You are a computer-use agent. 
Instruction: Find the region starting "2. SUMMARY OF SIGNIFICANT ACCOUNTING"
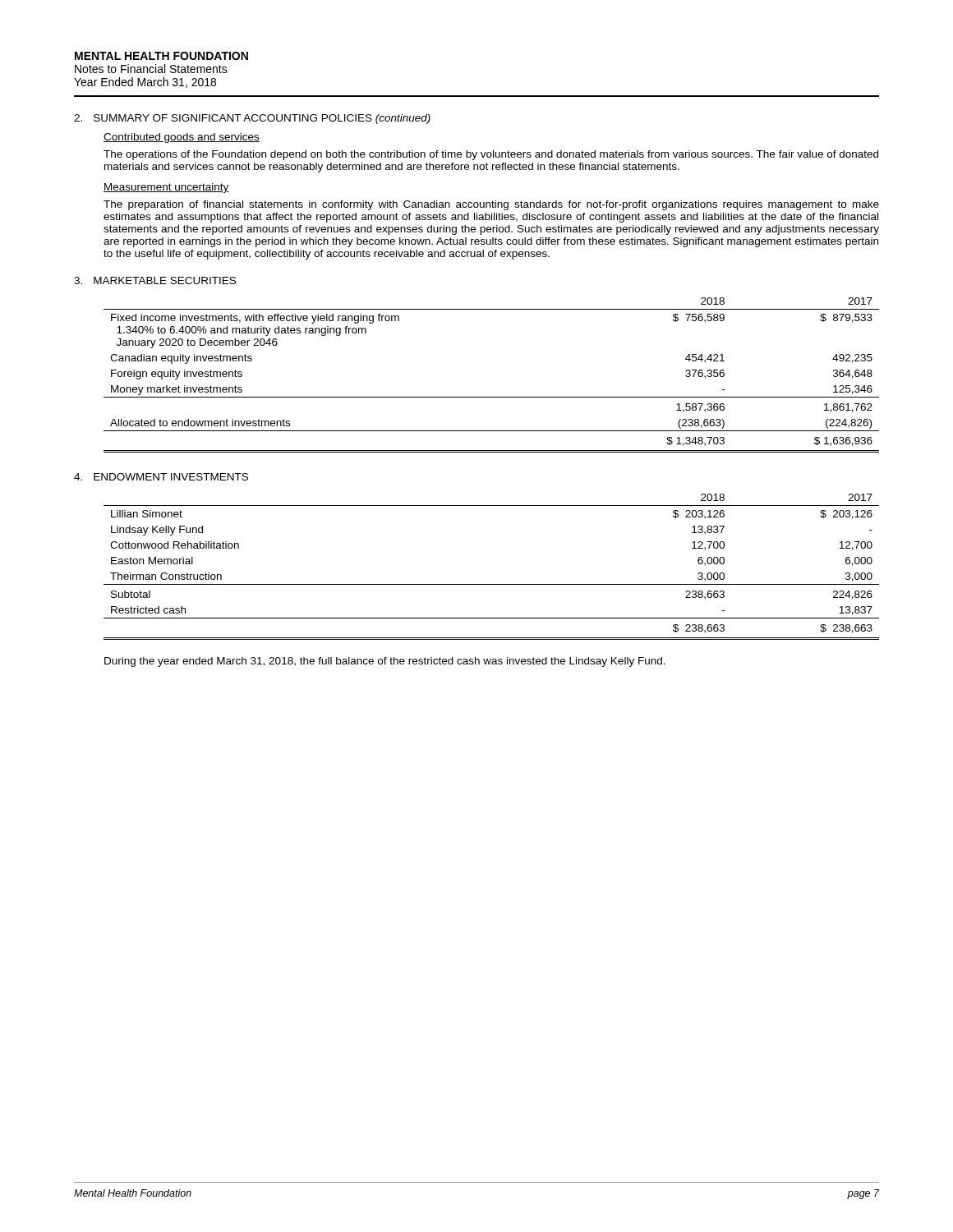[x=252, y=118]
